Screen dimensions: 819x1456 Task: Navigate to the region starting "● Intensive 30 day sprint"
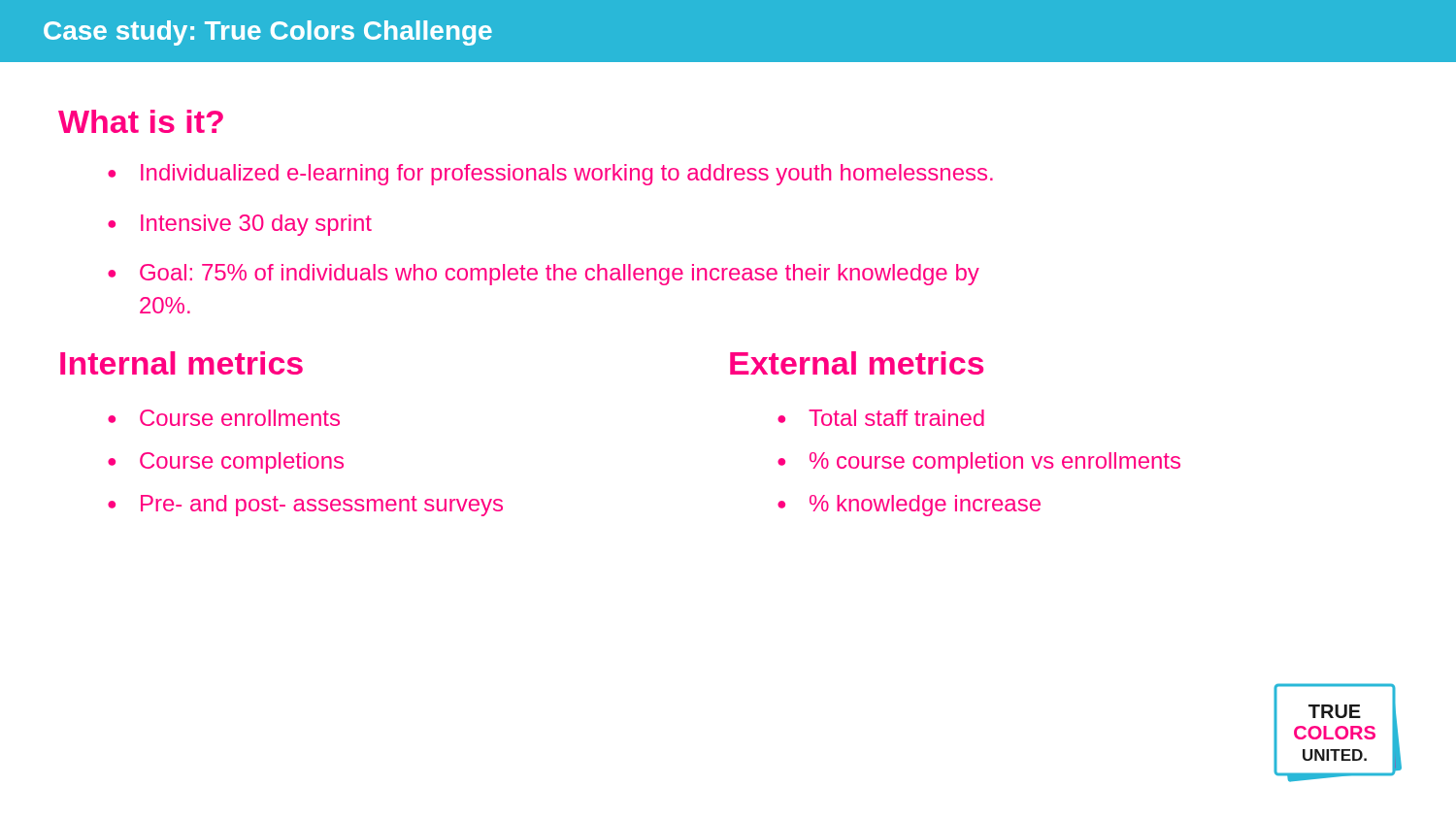[239, 223]
